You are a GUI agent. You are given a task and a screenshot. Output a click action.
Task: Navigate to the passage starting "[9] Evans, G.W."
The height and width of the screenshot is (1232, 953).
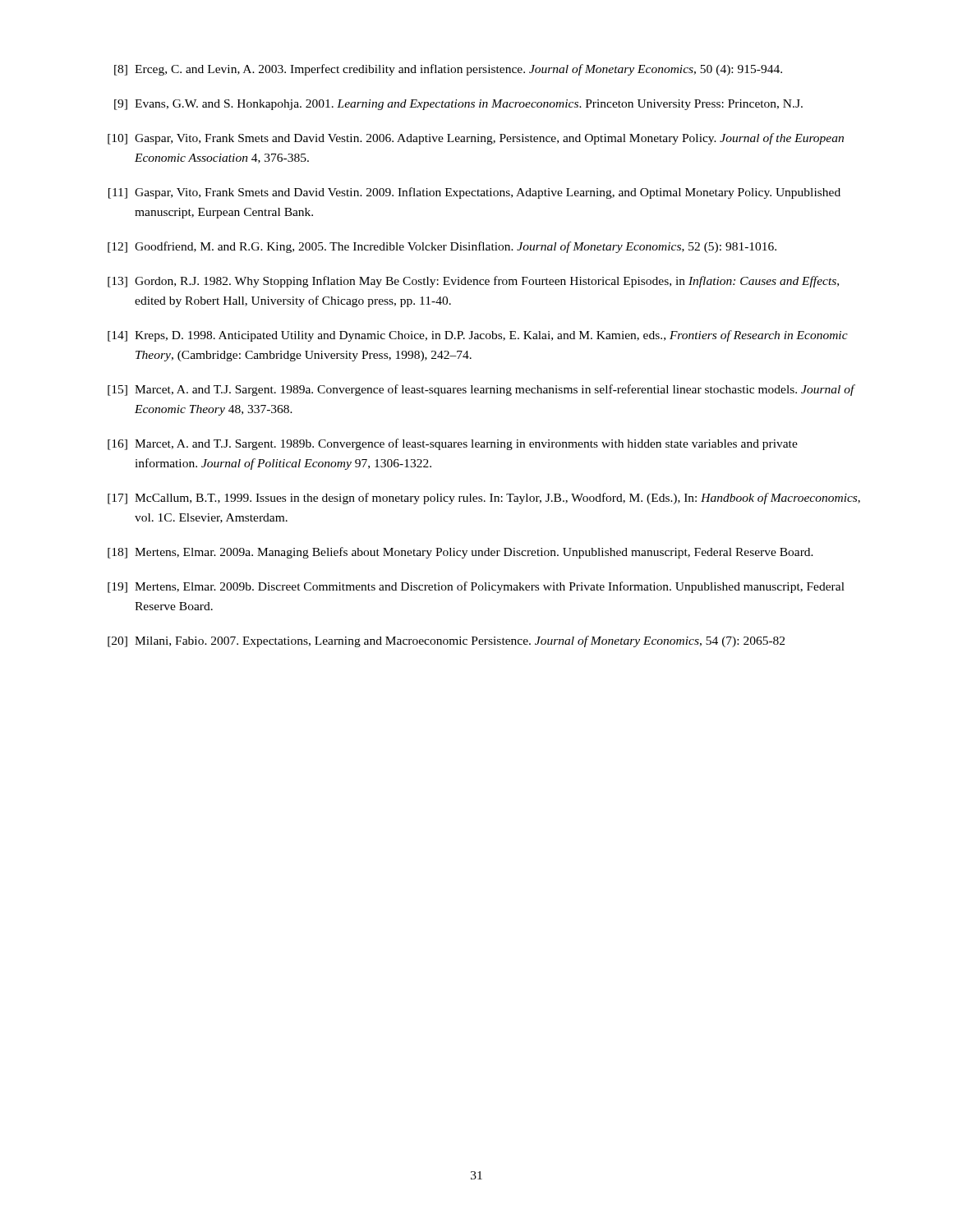(476, 103)
